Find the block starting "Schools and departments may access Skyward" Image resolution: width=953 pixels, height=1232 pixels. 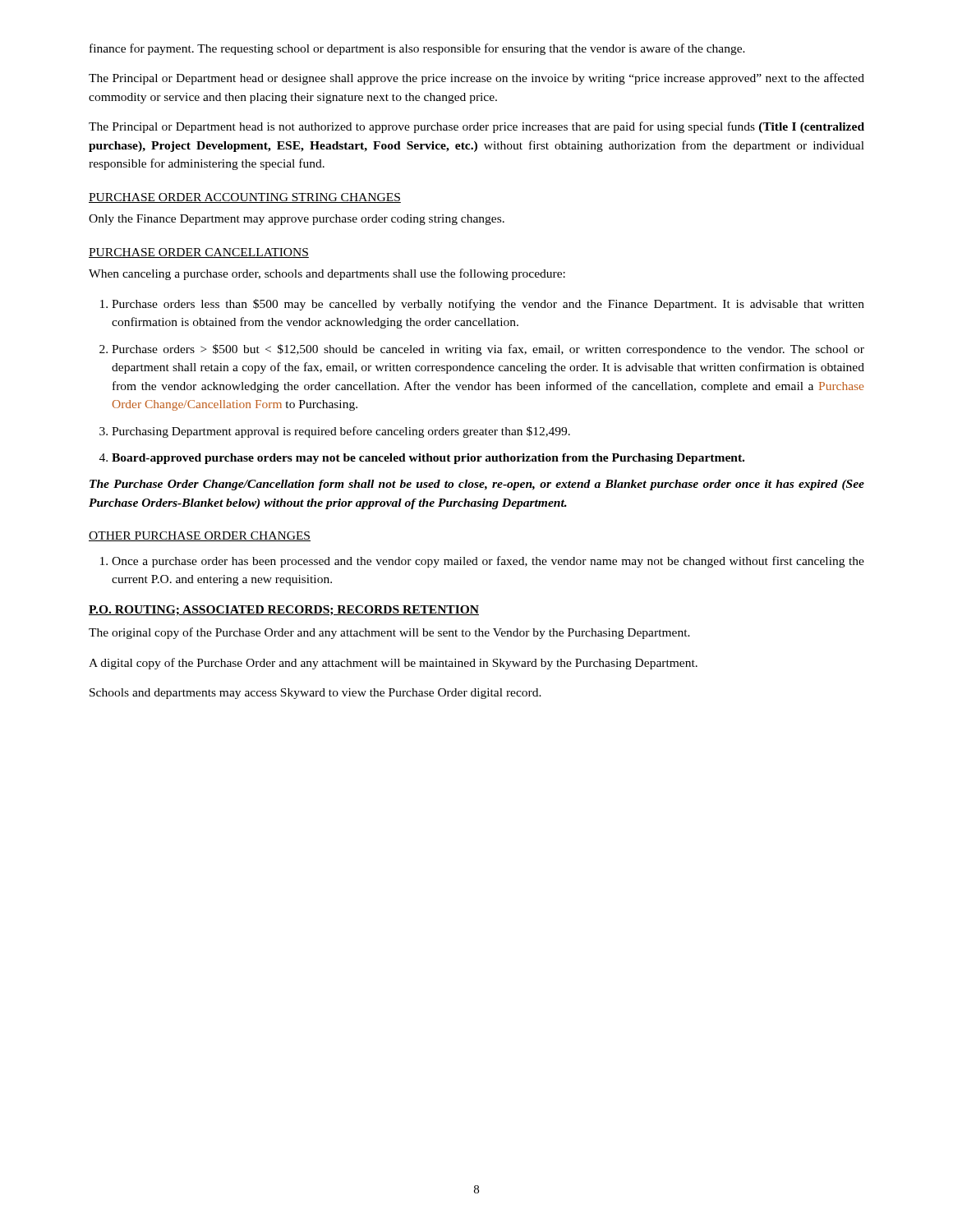tap(315, 692)
